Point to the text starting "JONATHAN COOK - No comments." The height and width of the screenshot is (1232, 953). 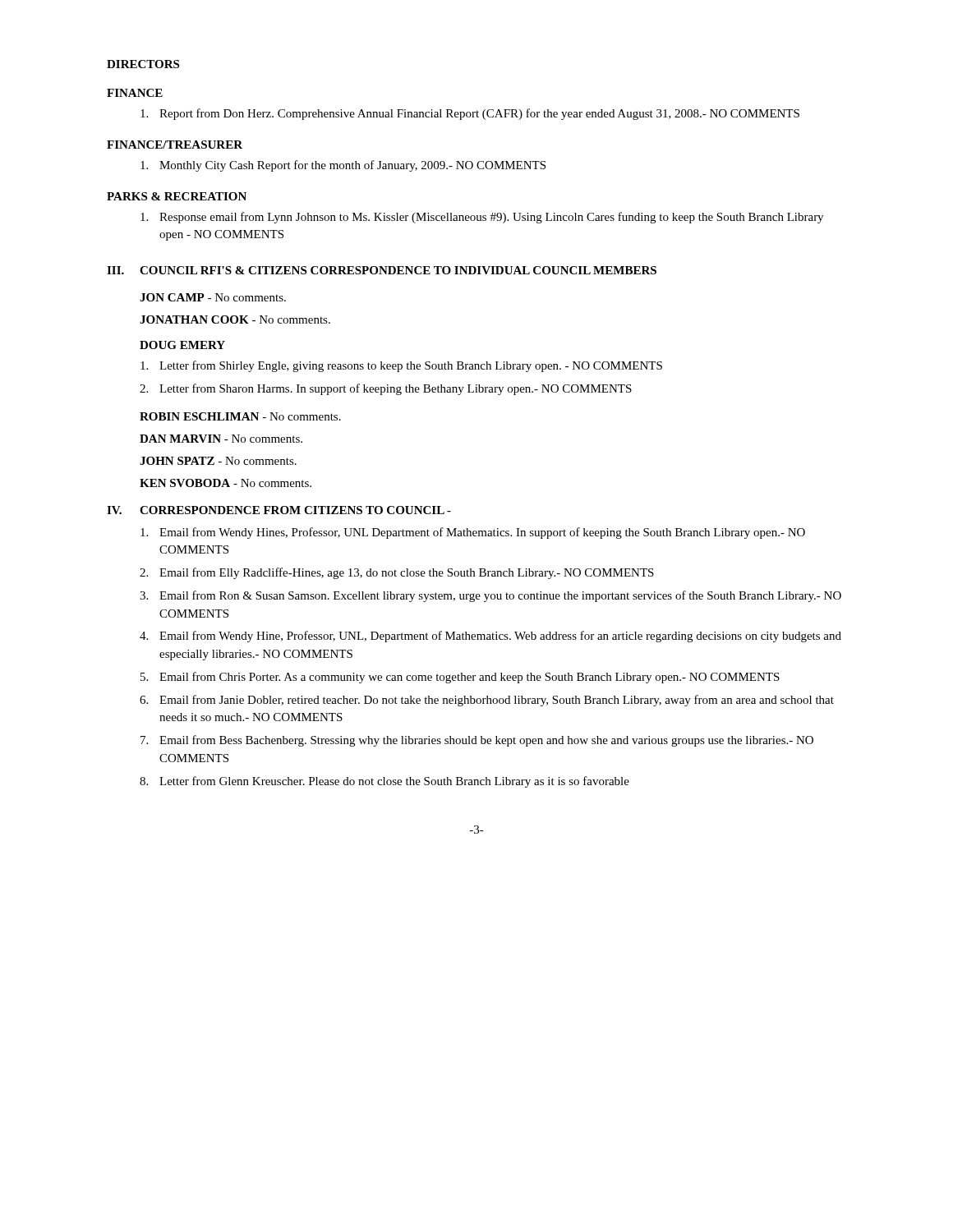tap(235, 320)
